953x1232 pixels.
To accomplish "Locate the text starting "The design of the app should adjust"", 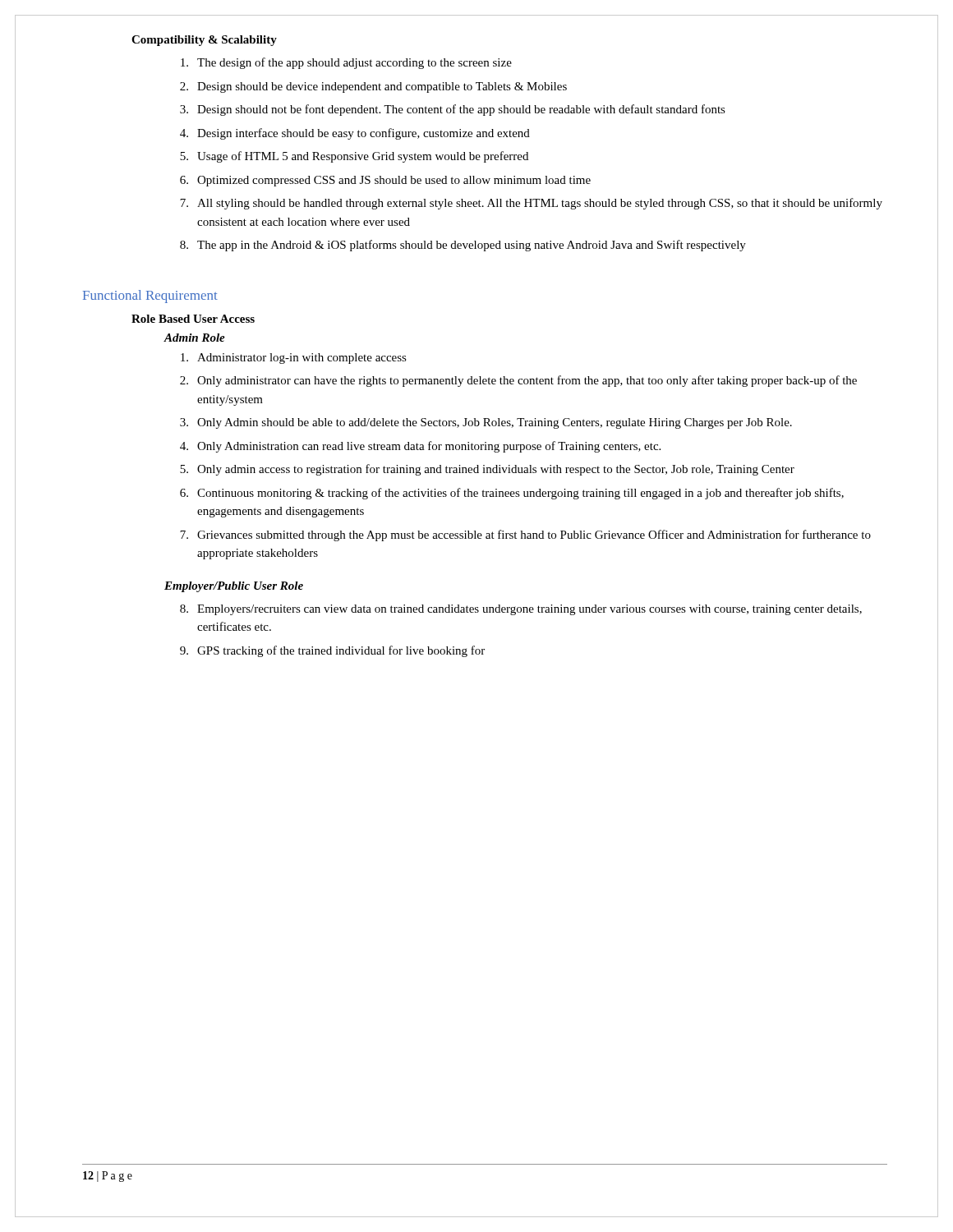I will (346, 63).
